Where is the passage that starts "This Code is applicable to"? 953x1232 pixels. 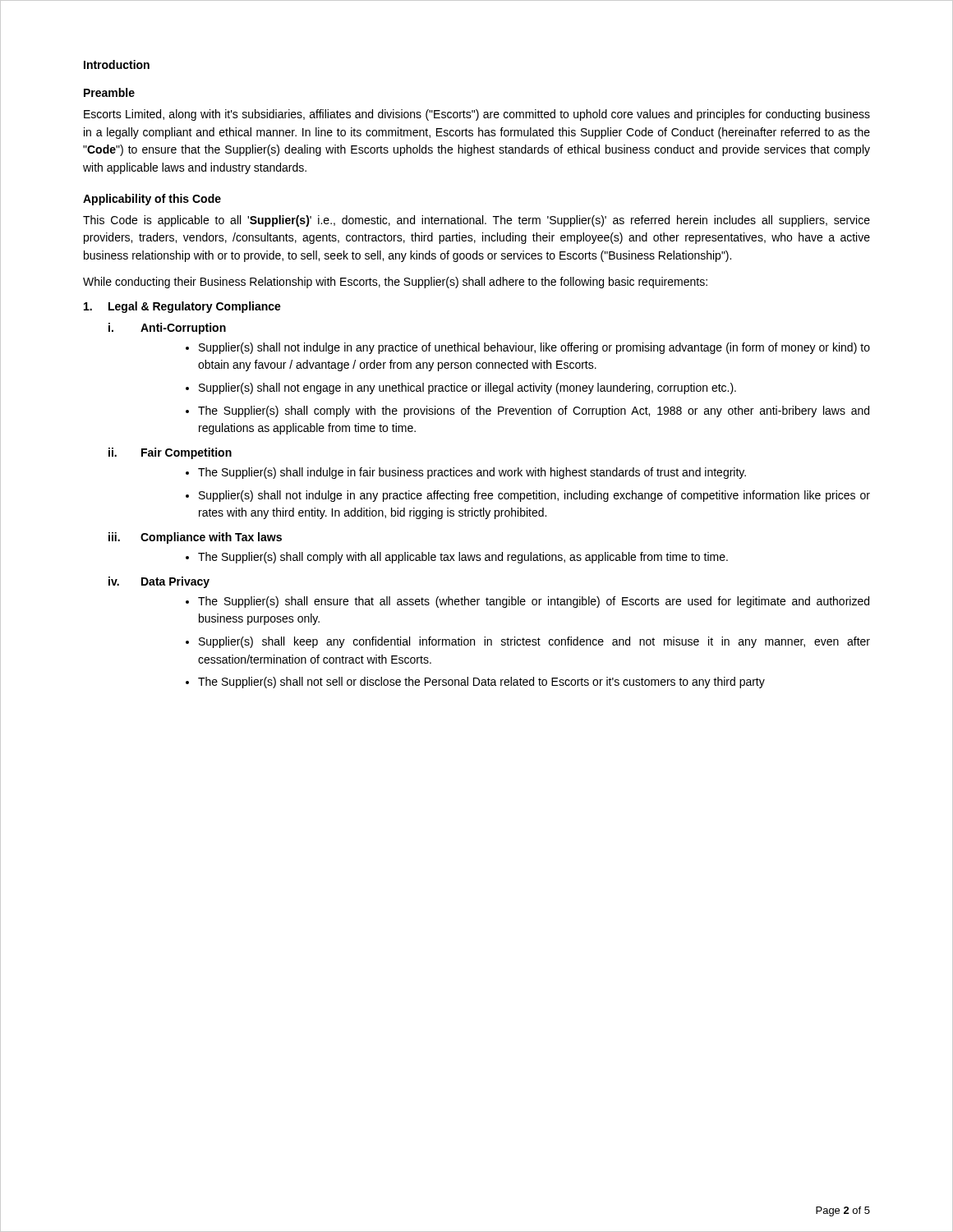click(x=476, y=238)
